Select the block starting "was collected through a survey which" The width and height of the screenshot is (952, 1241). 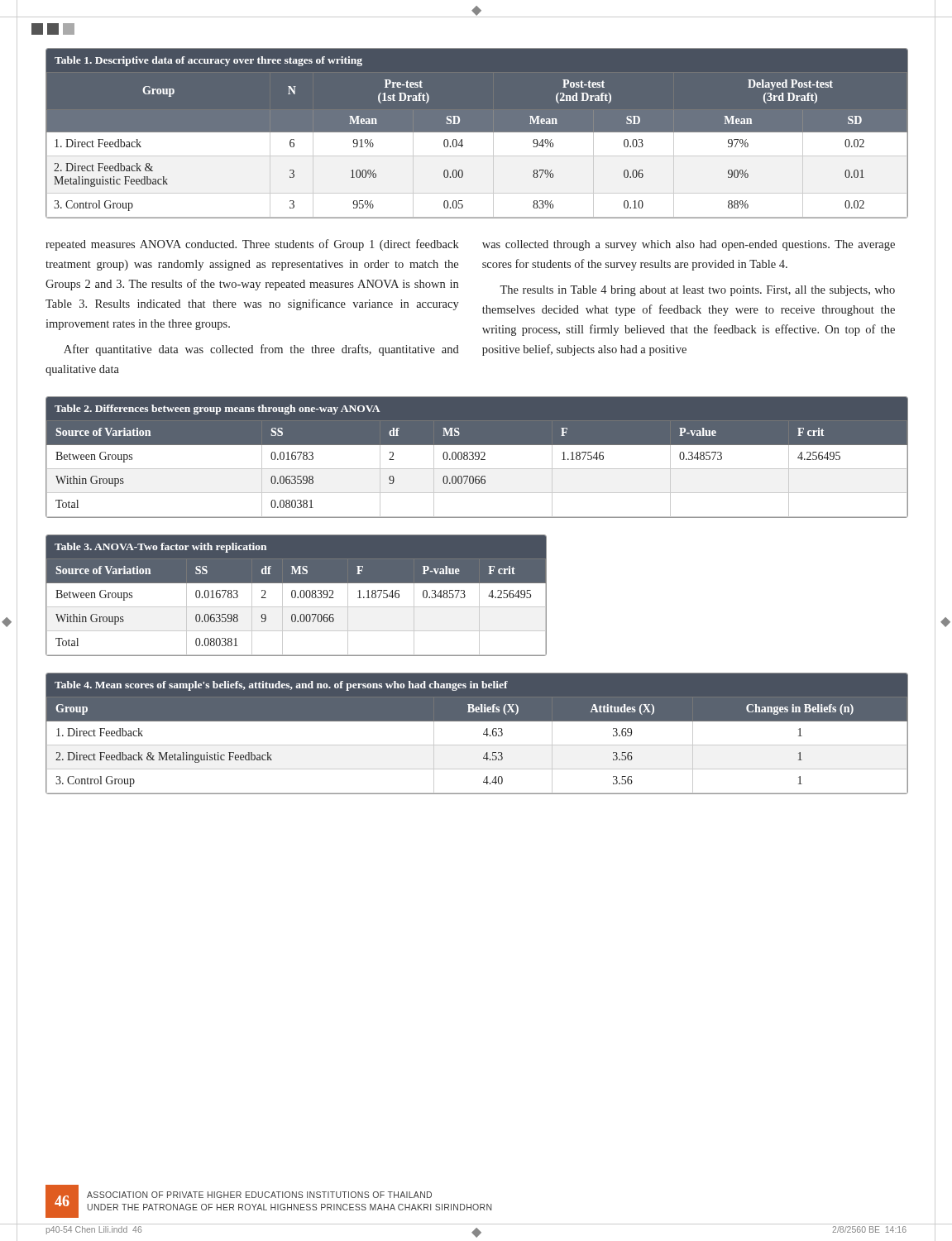click(x=689, y=299)
